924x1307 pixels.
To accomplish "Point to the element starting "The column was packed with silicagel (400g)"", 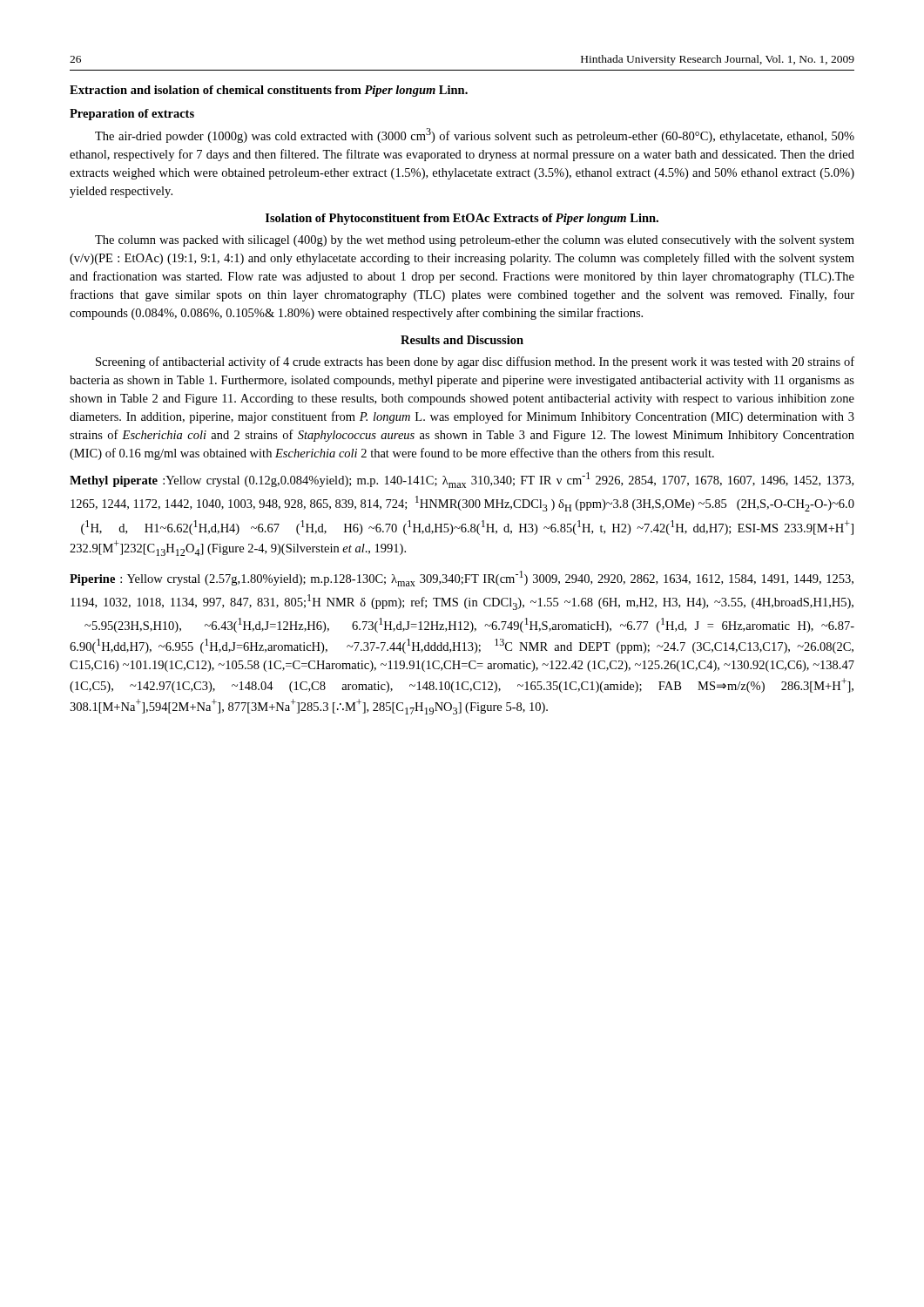I will click(462, 277).
